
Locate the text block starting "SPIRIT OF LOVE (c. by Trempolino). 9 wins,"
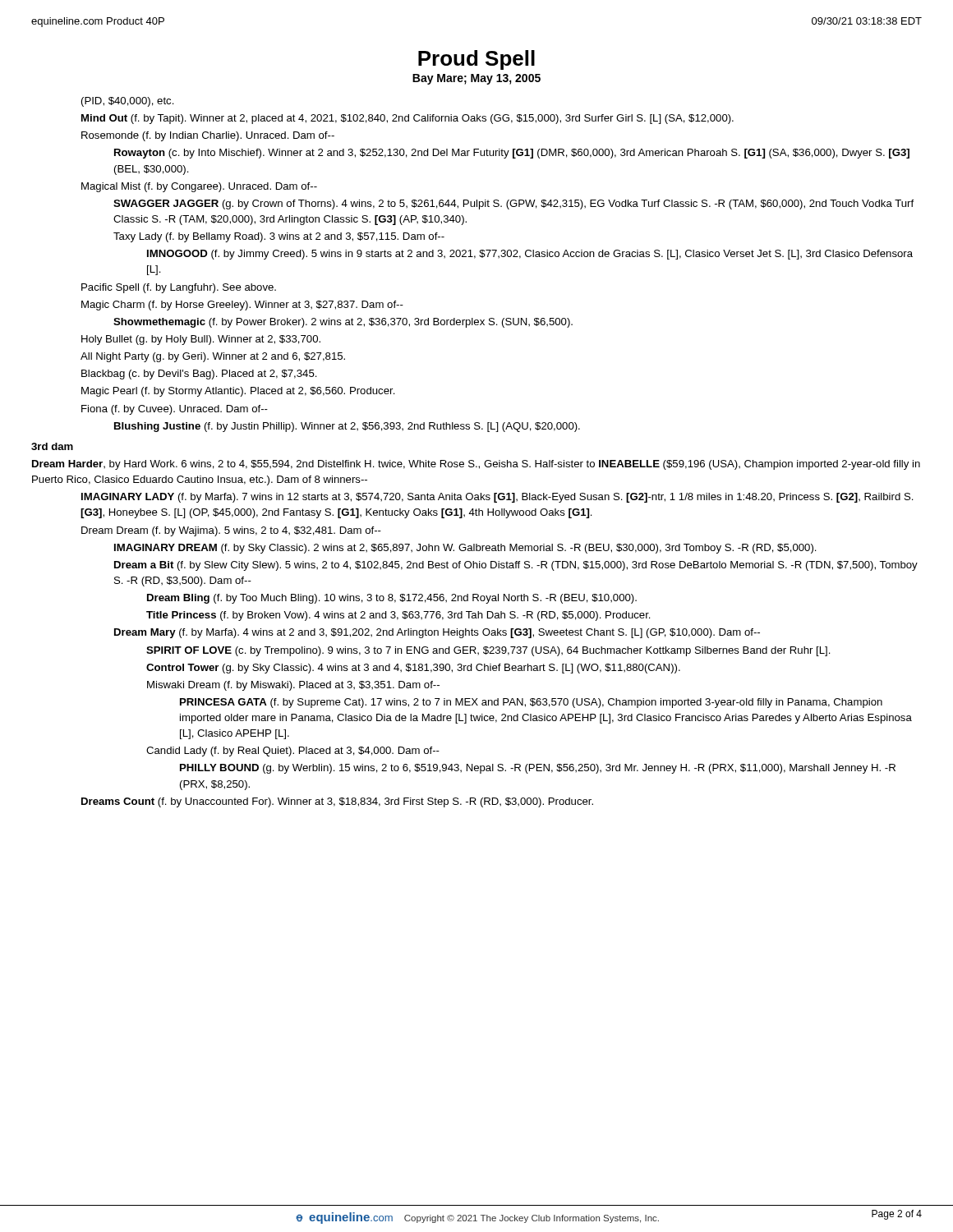pos(534,650)
